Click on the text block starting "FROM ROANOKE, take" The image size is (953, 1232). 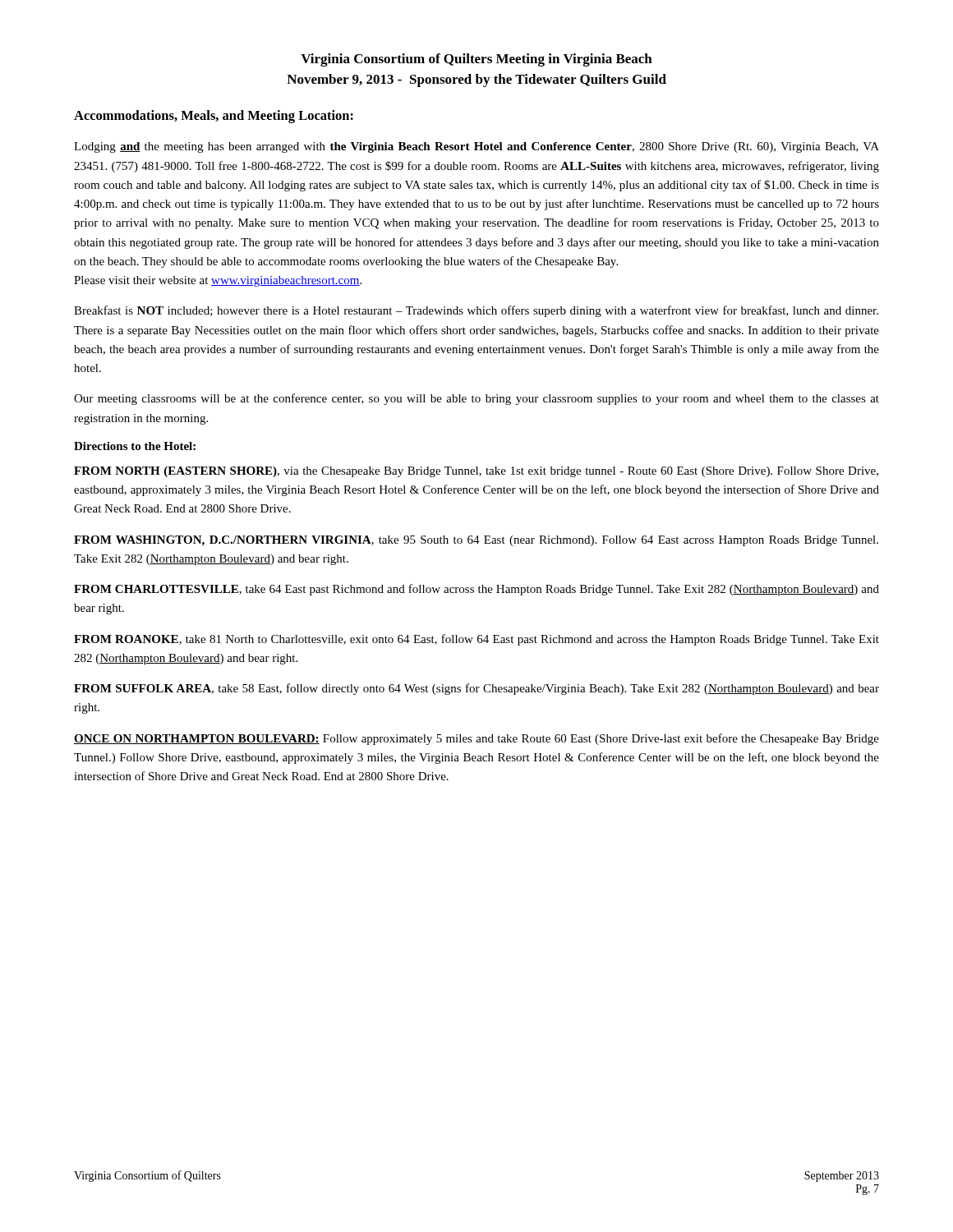476,648
